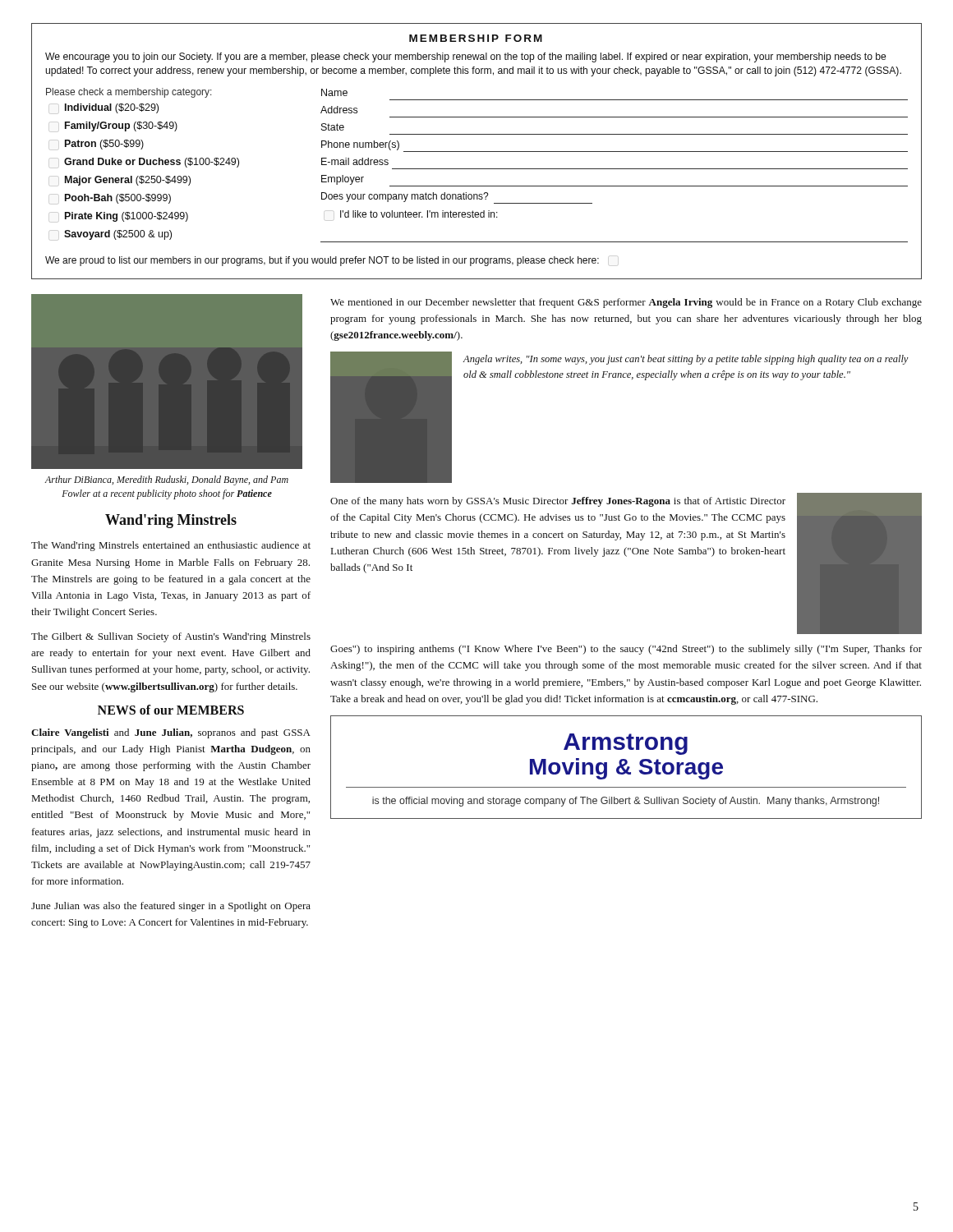Point to the block beginning "We encourage you to join our"

pyautogui.click(x=474, y=64)
